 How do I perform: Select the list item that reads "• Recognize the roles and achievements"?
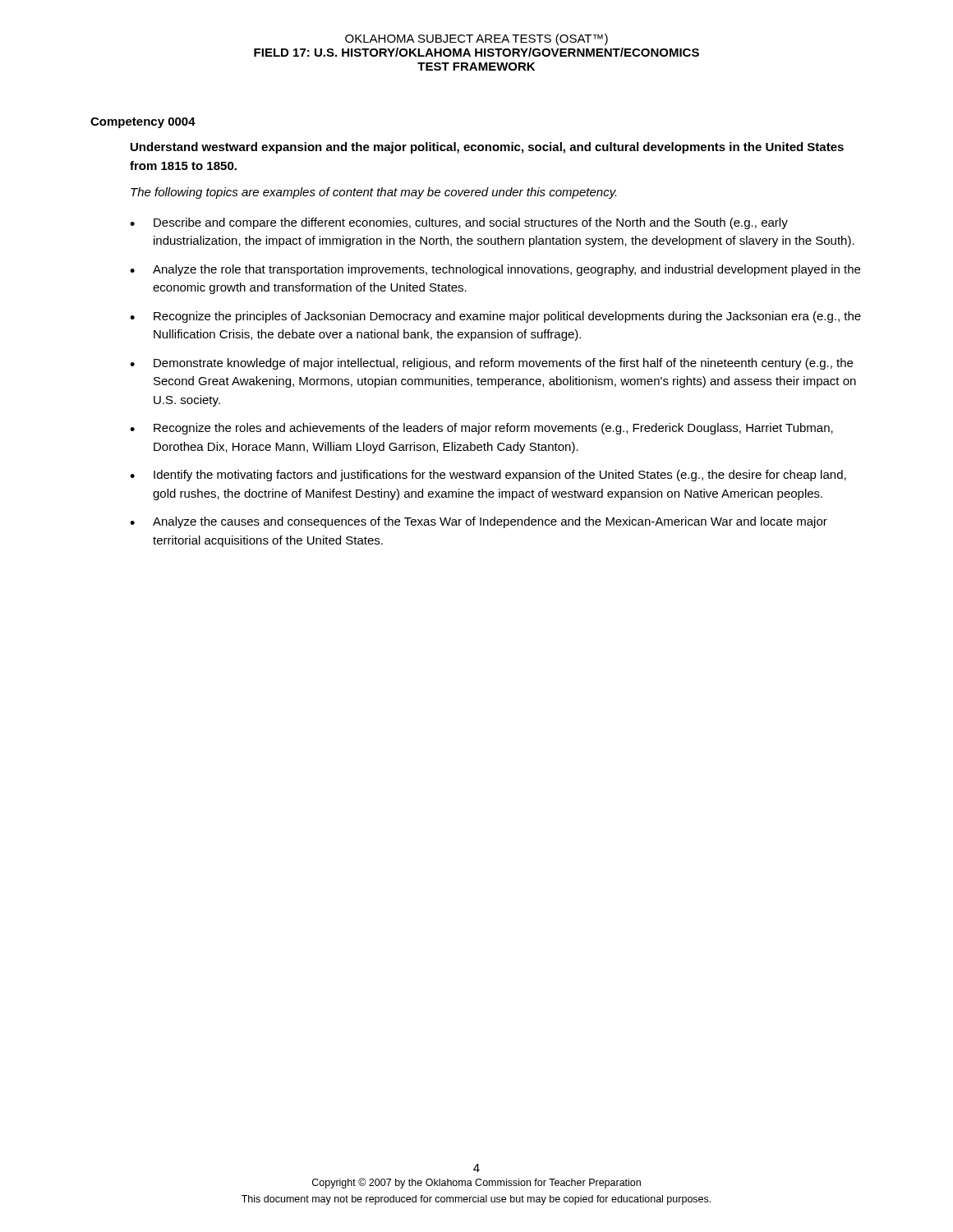(496, 437)
